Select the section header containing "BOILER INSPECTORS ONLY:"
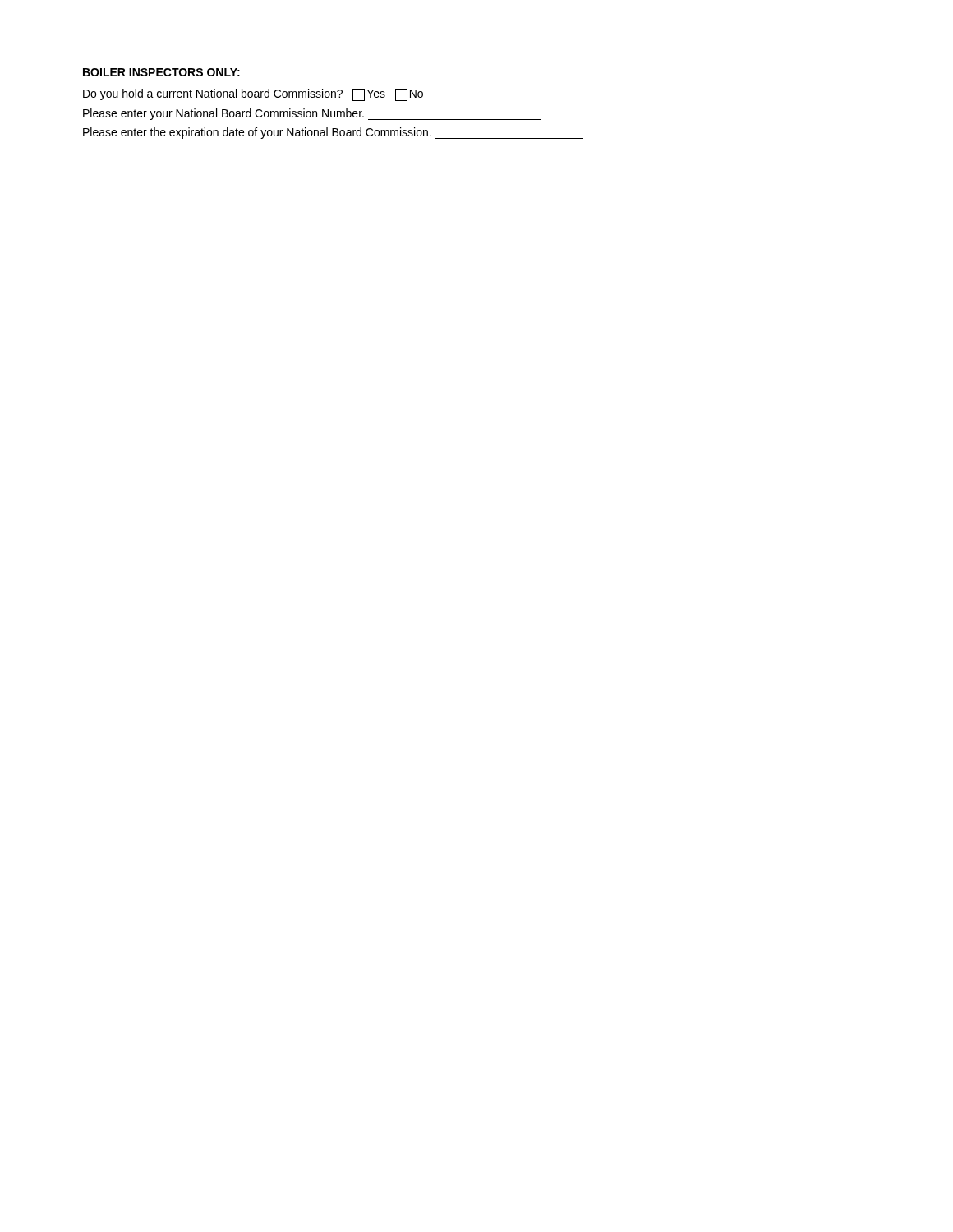Viewport: 953px width, 1232px height. click(161, 72)
